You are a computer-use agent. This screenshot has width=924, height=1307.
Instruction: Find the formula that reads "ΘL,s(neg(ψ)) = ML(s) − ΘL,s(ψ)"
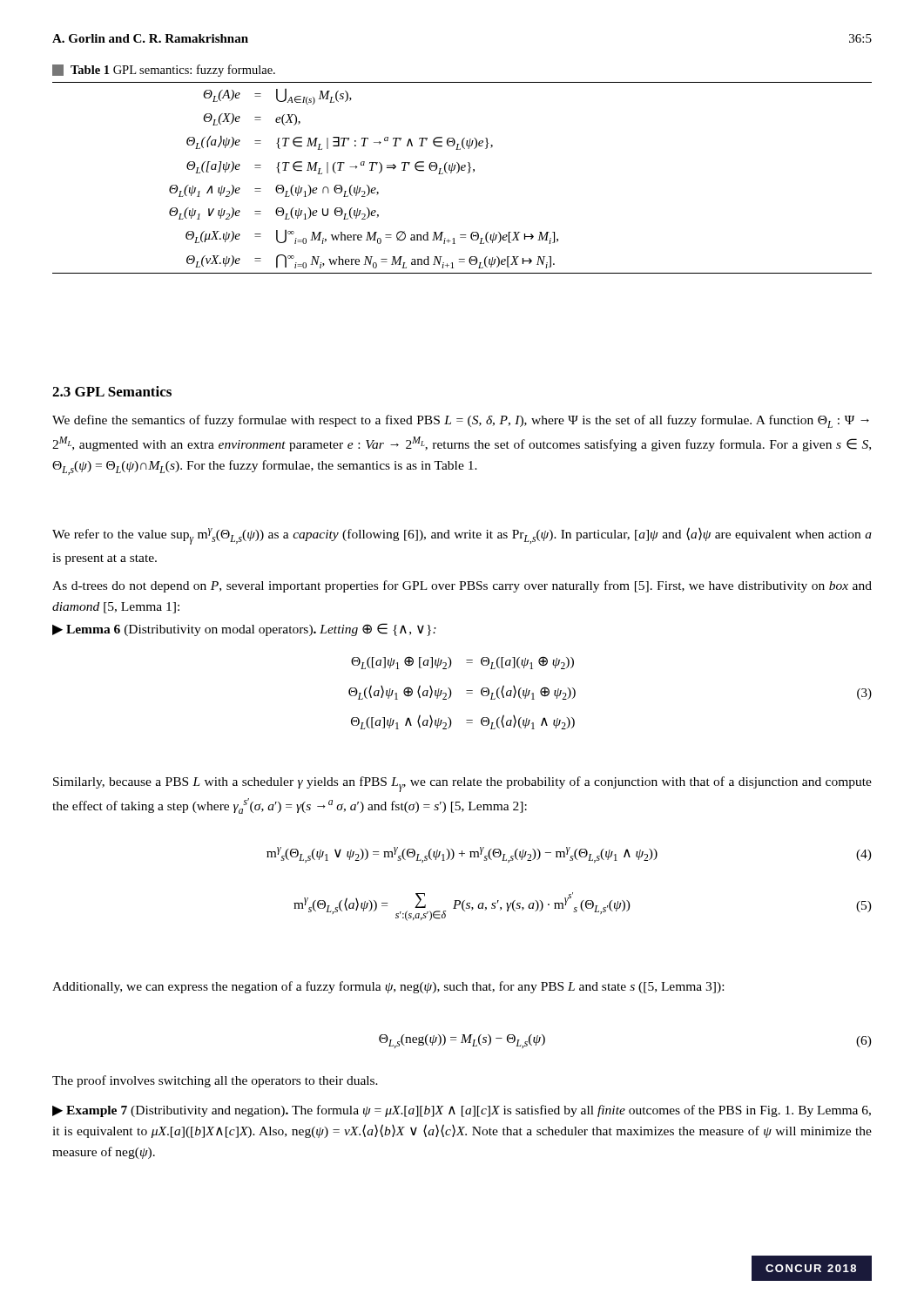click(462, 1040)
